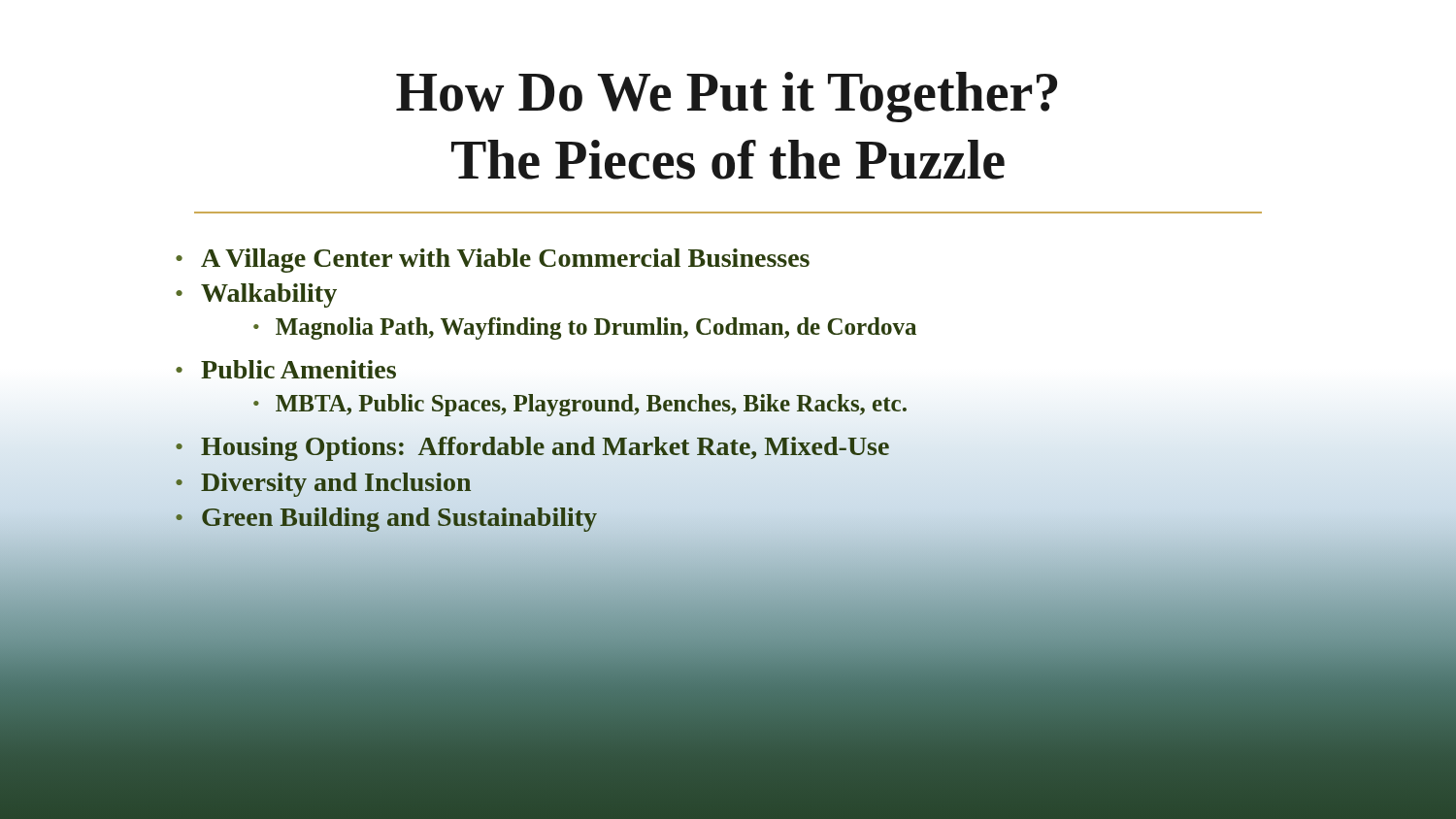
Task: Point to the text block starting "• A Village Center"
Action: [x=492, y=258]
